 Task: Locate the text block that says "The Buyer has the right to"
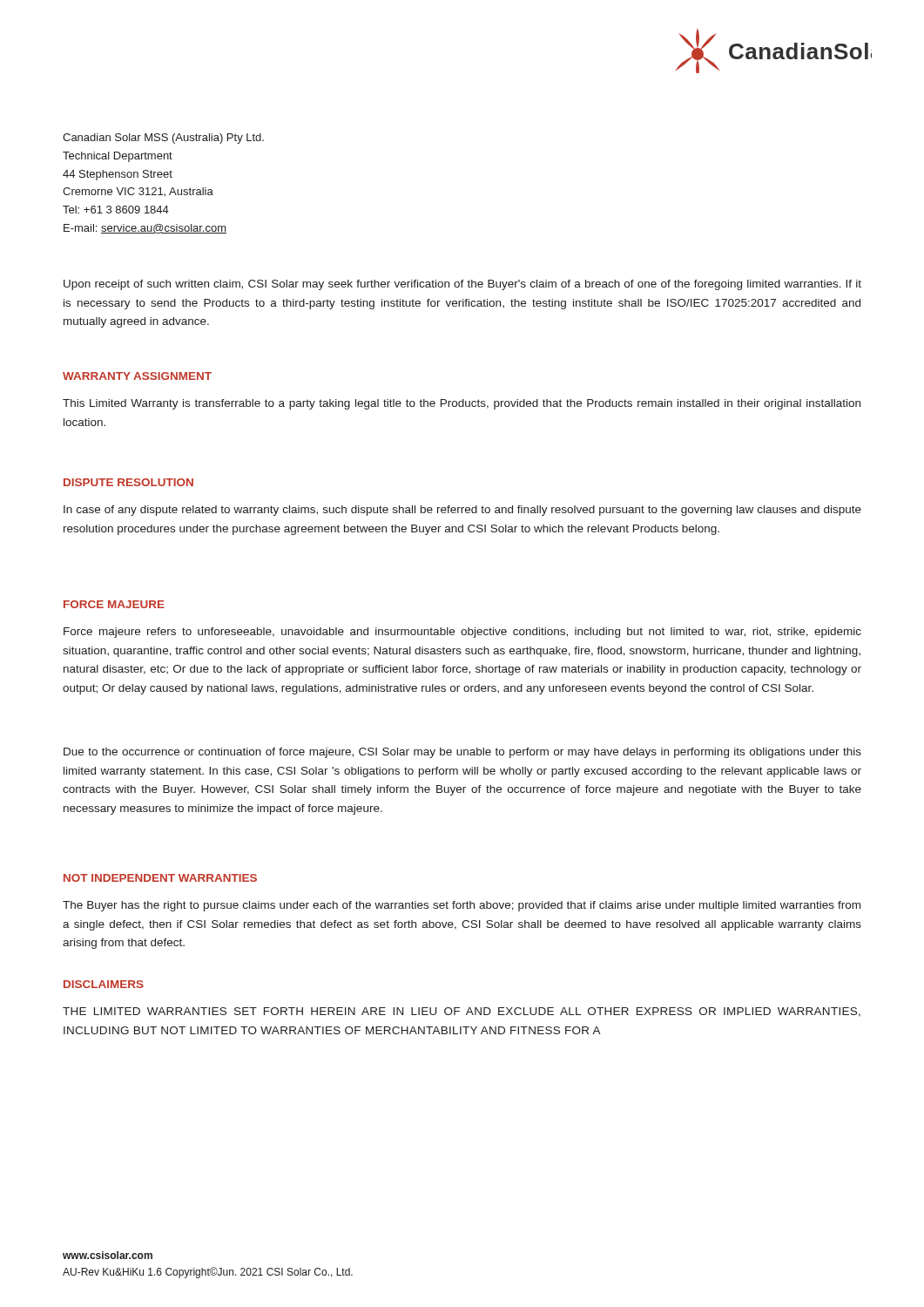(x=462, y=924)
